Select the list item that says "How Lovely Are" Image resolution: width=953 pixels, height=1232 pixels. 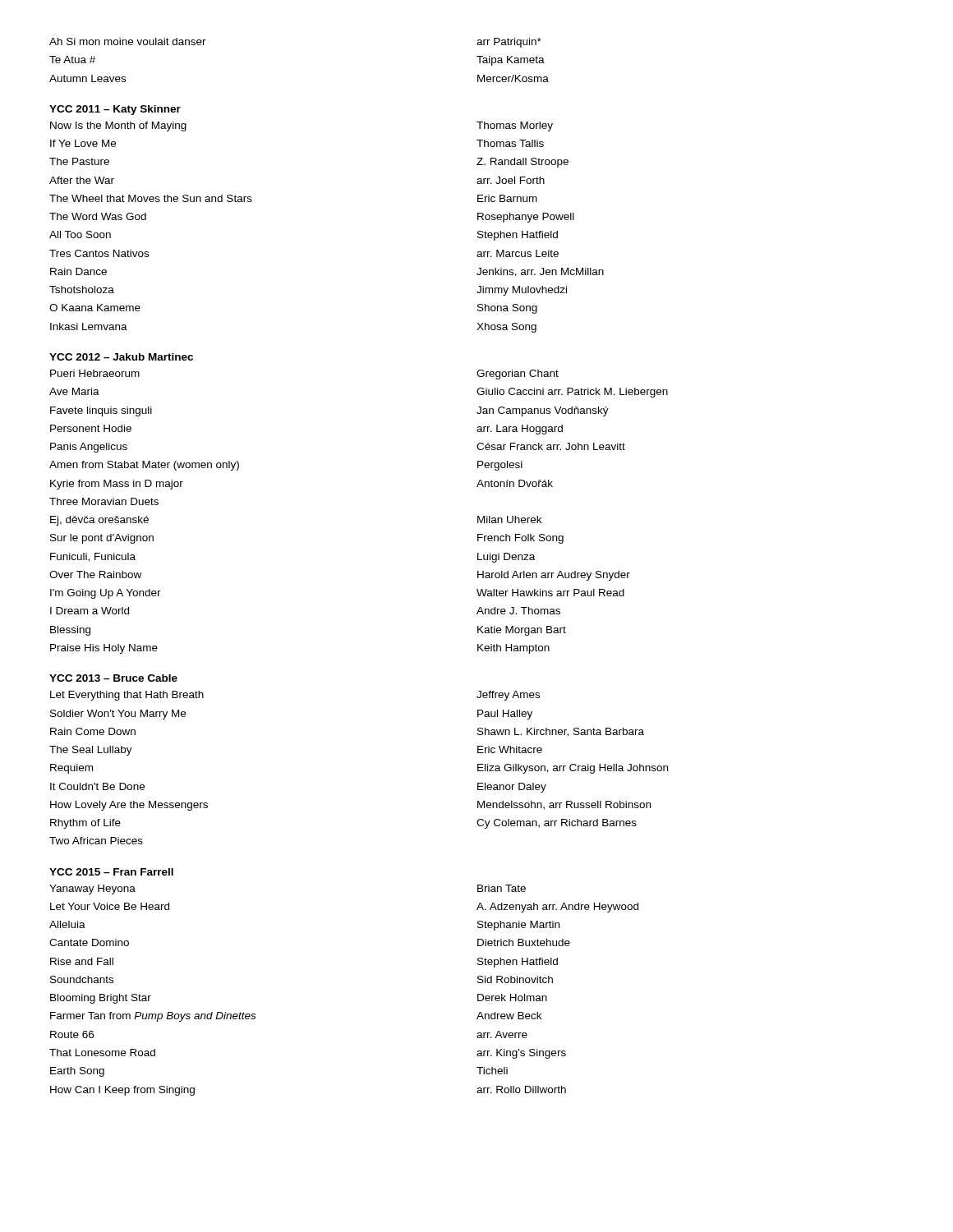[476, 805]
